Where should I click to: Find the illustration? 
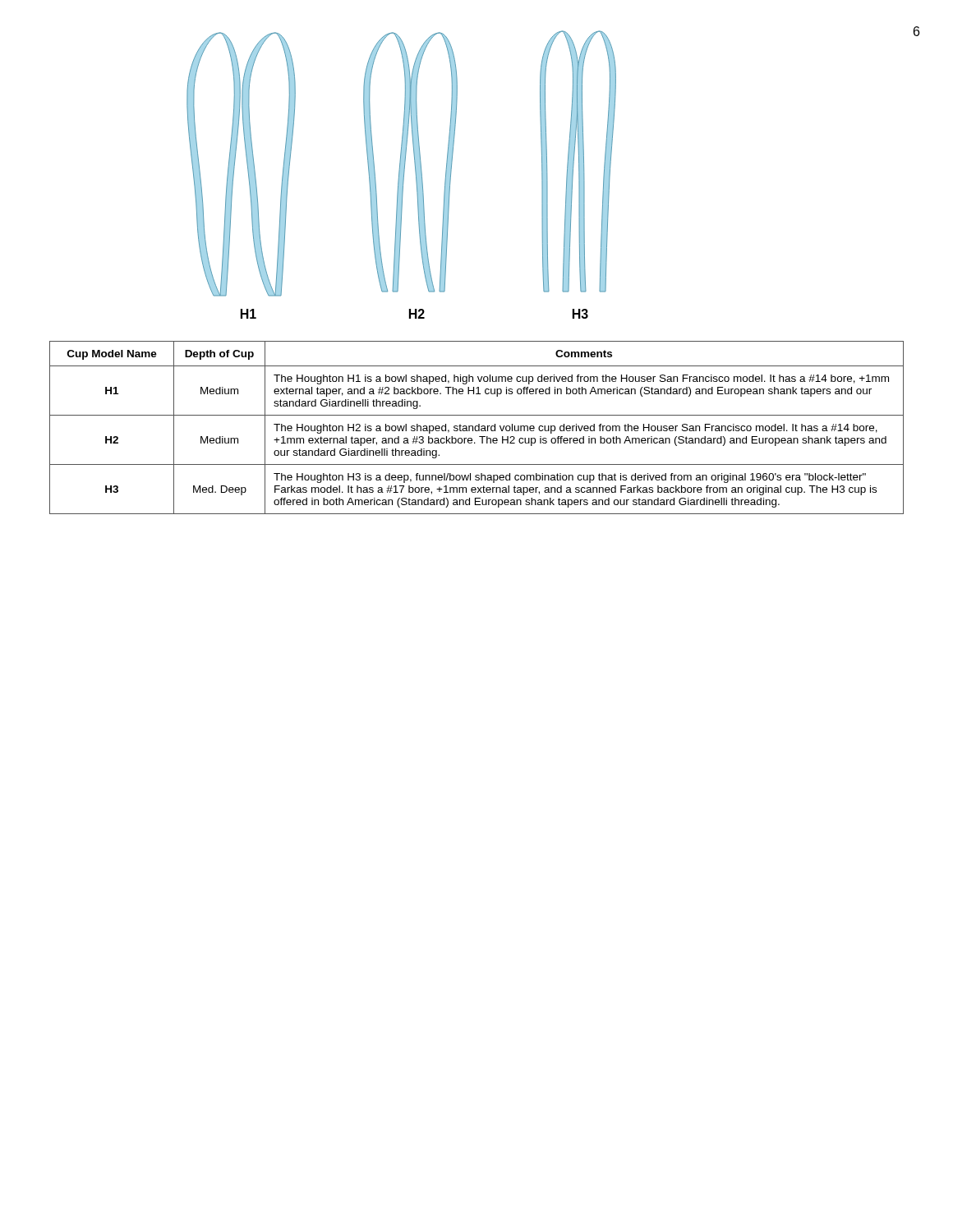tap(427, 177)
